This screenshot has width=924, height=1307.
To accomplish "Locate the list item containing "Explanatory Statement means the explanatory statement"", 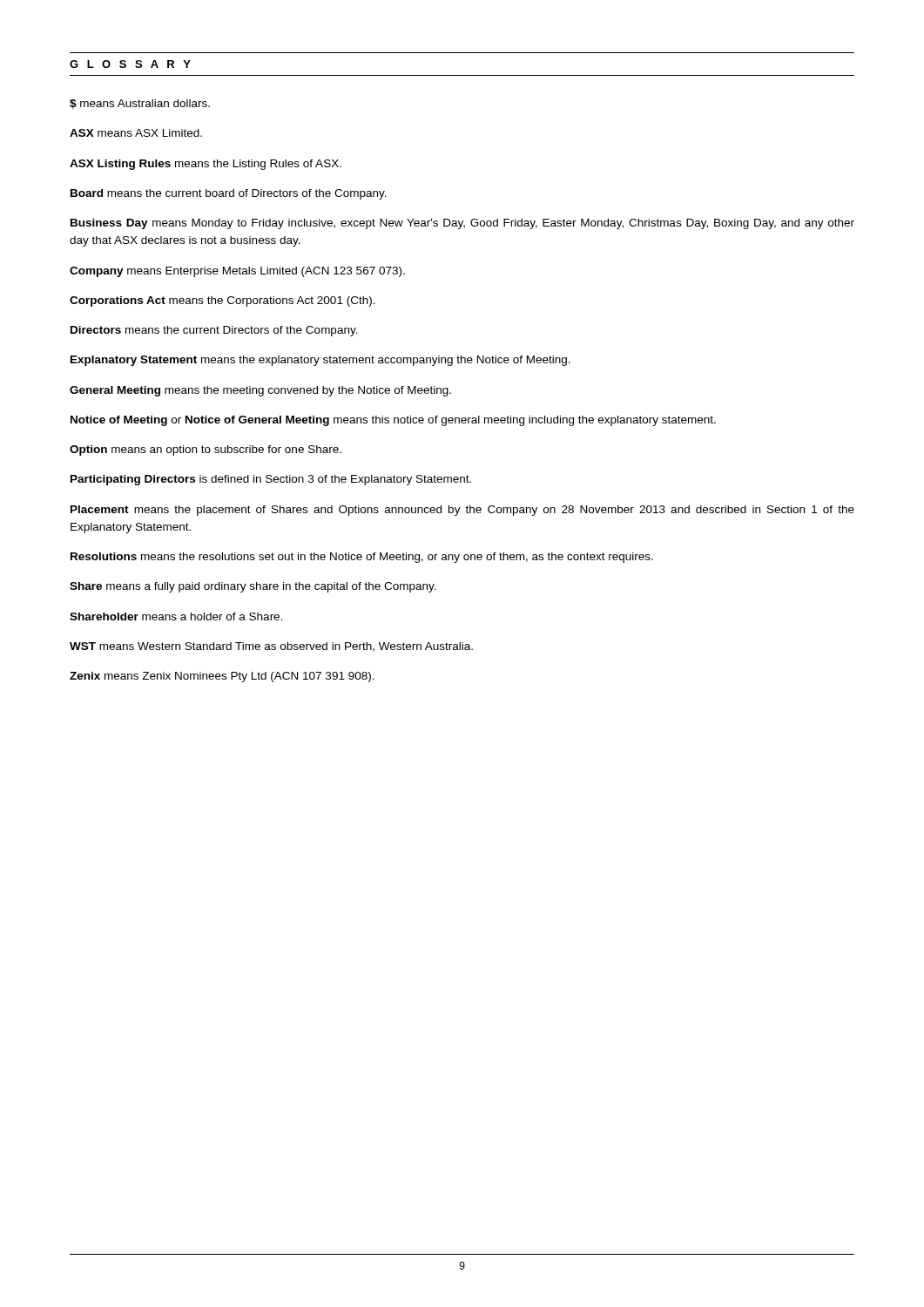I will pyautogui.click(x=320, y=360).
